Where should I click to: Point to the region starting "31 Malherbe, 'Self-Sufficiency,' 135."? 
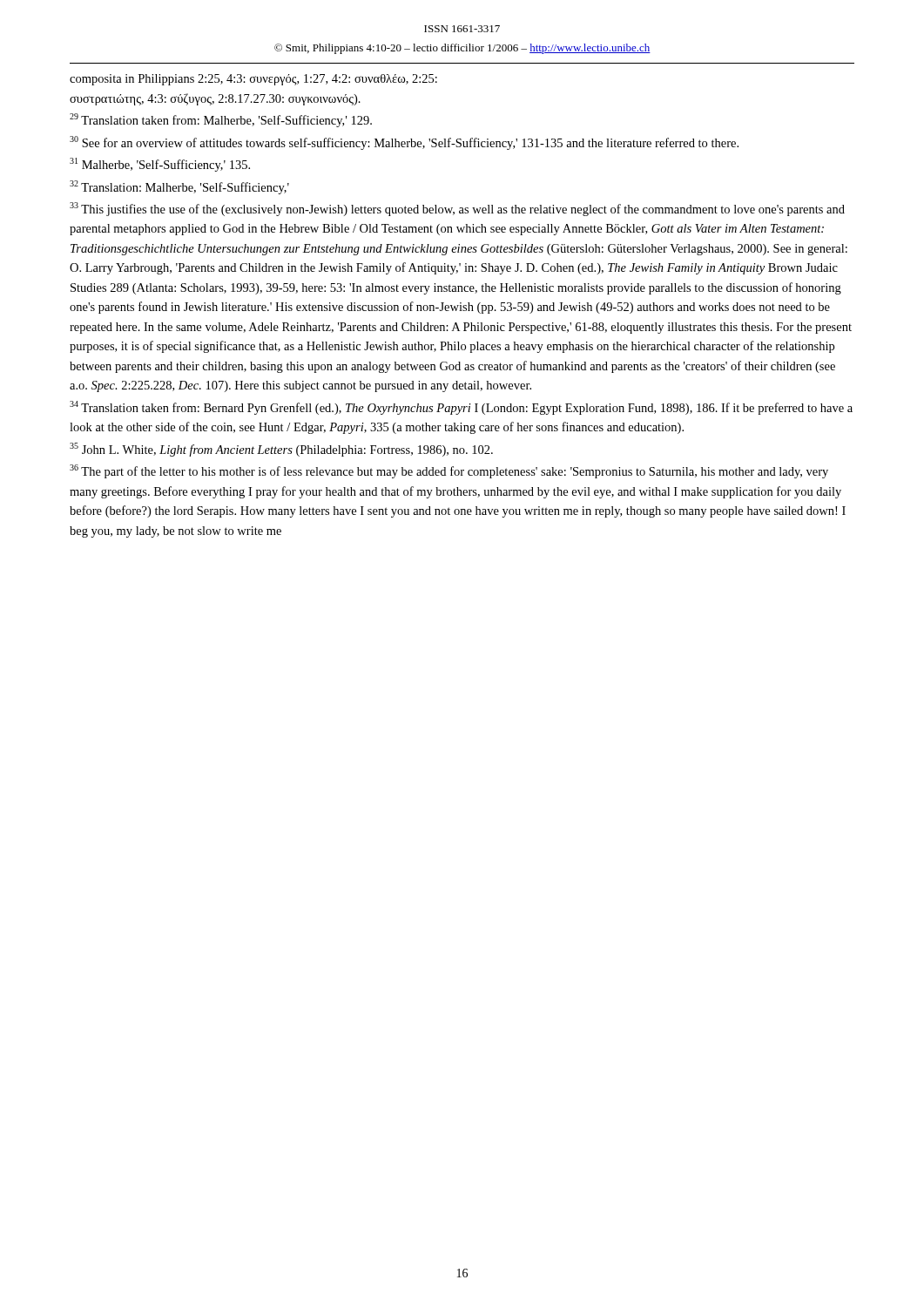(160, 164)
